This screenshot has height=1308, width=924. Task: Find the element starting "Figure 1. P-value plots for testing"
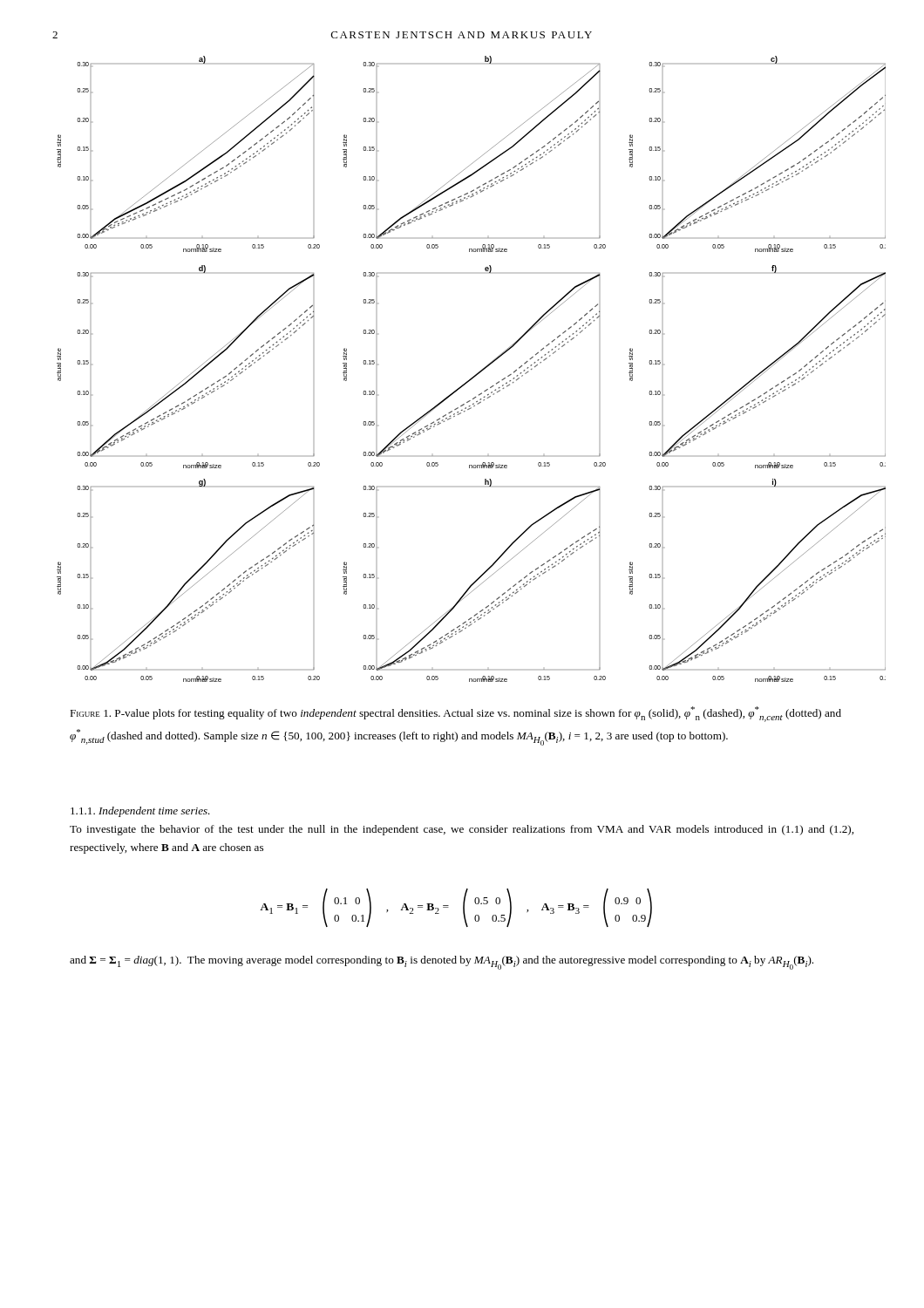point(455,726)
